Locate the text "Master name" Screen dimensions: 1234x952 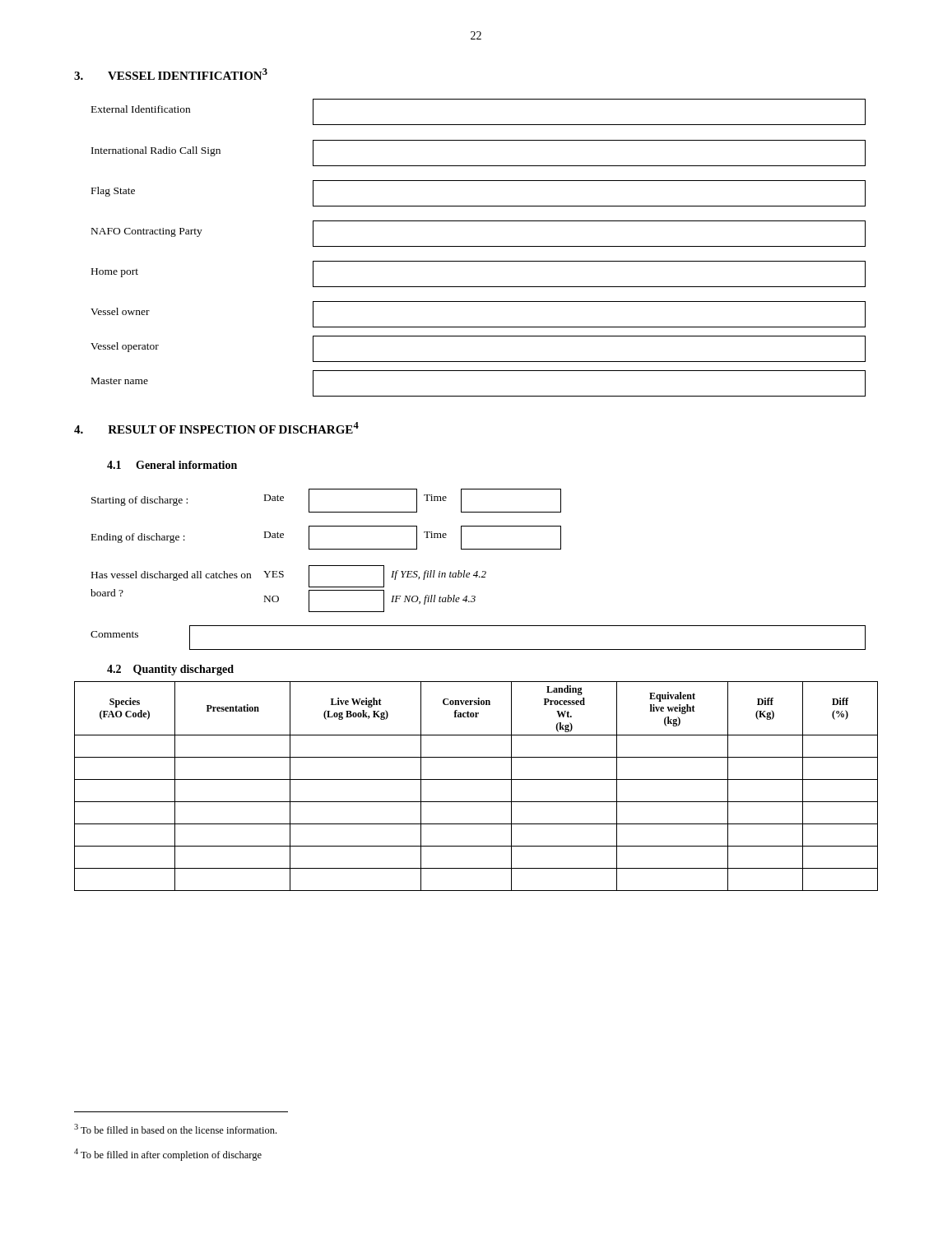[119, 380]
